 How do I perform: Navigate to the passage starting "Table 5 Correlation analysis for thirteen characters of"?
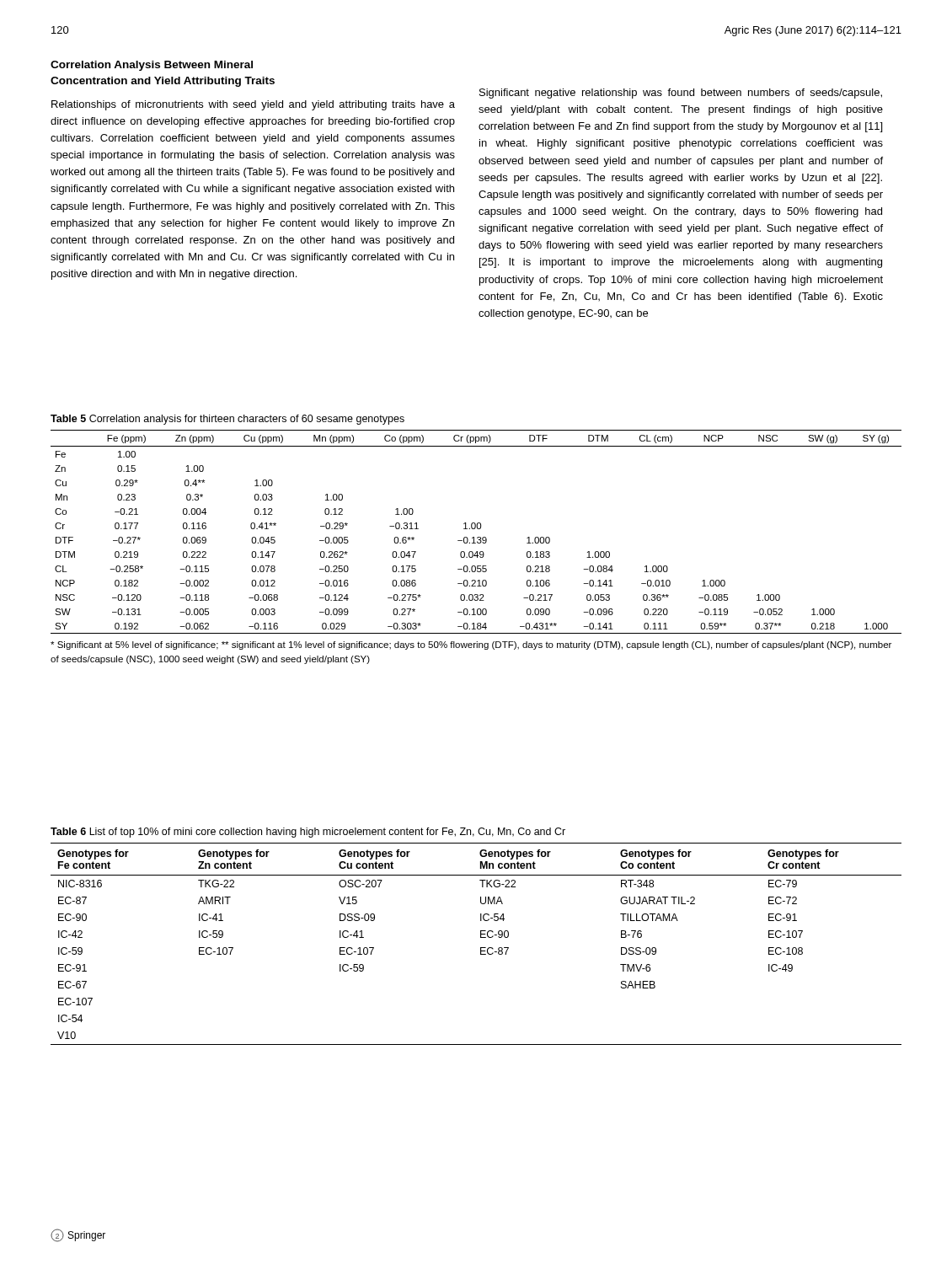coord(228,419)
